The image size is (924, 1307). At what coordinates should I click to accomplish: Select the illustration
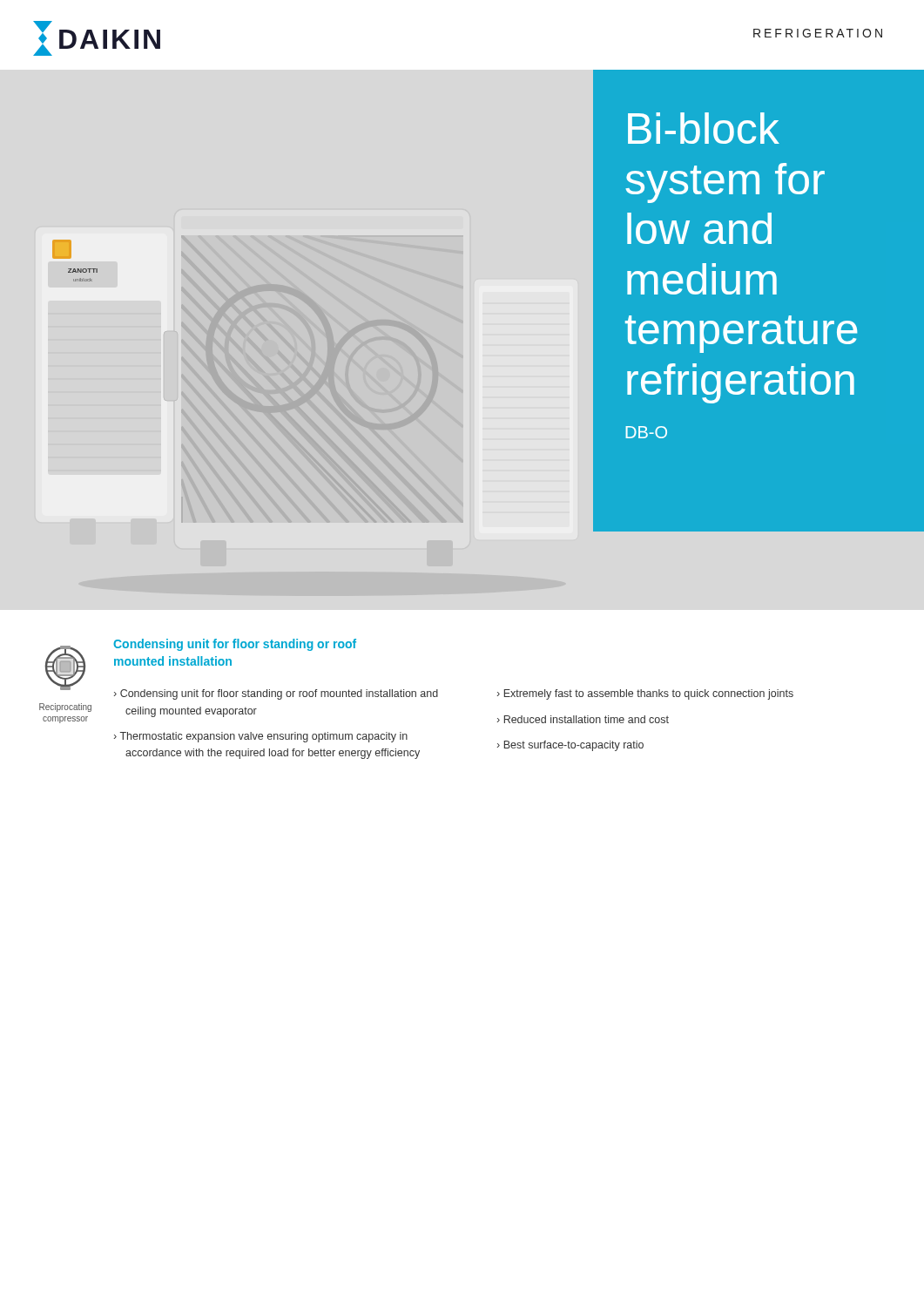65,684
